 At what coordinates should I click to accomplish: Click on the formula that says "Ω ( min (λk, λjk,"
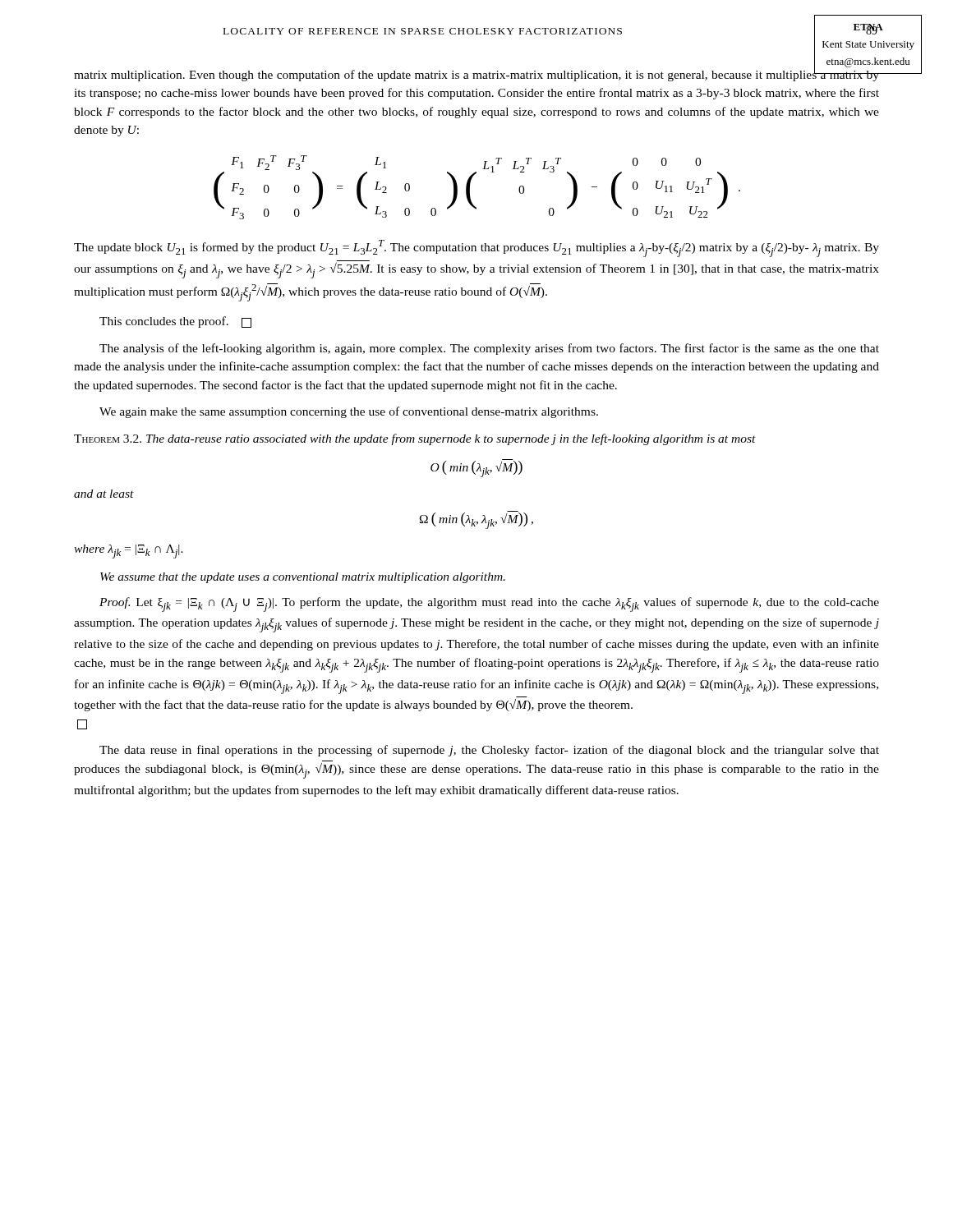476,519
